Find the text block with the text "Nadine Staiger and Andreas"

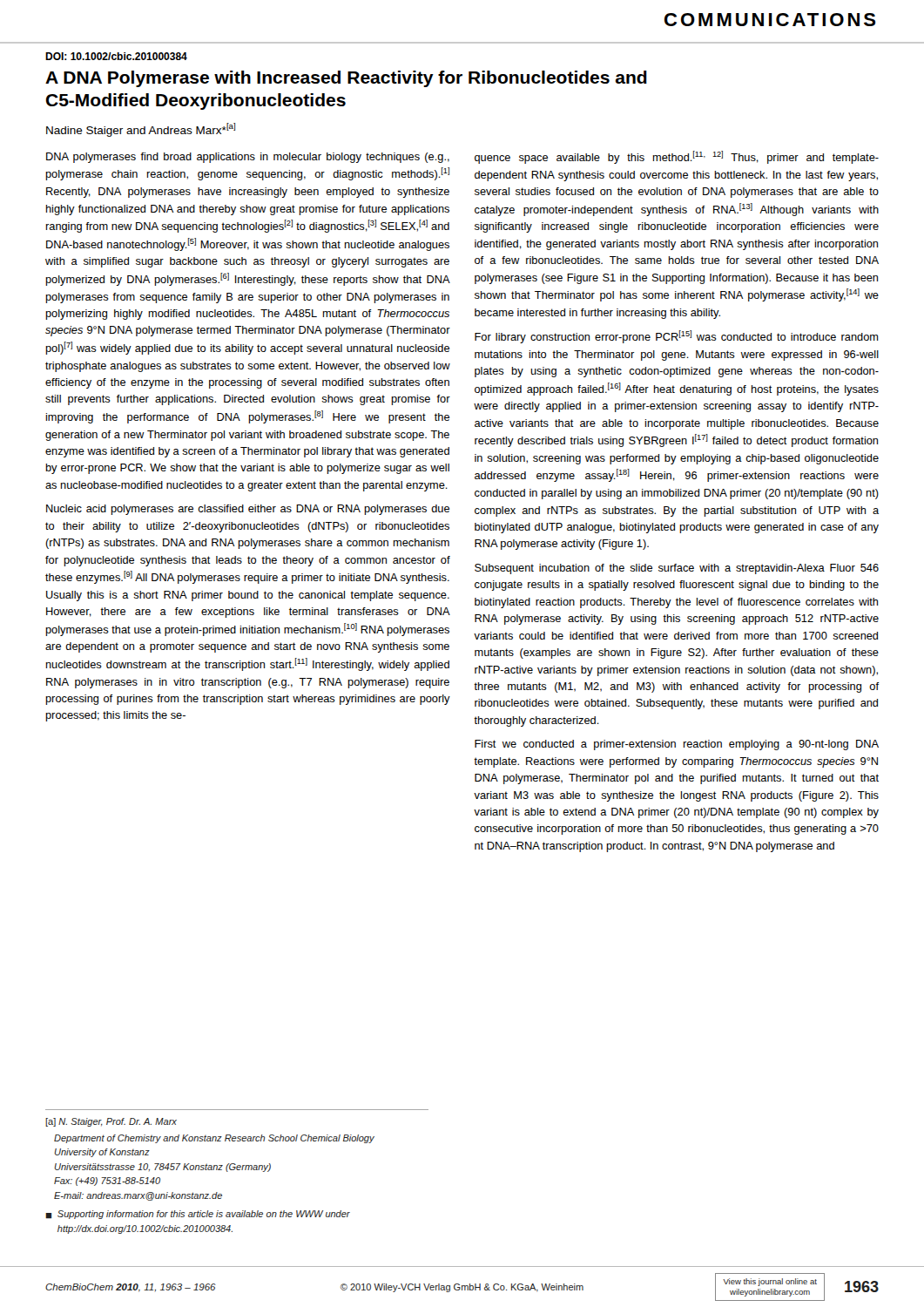(x=140, y=128)
